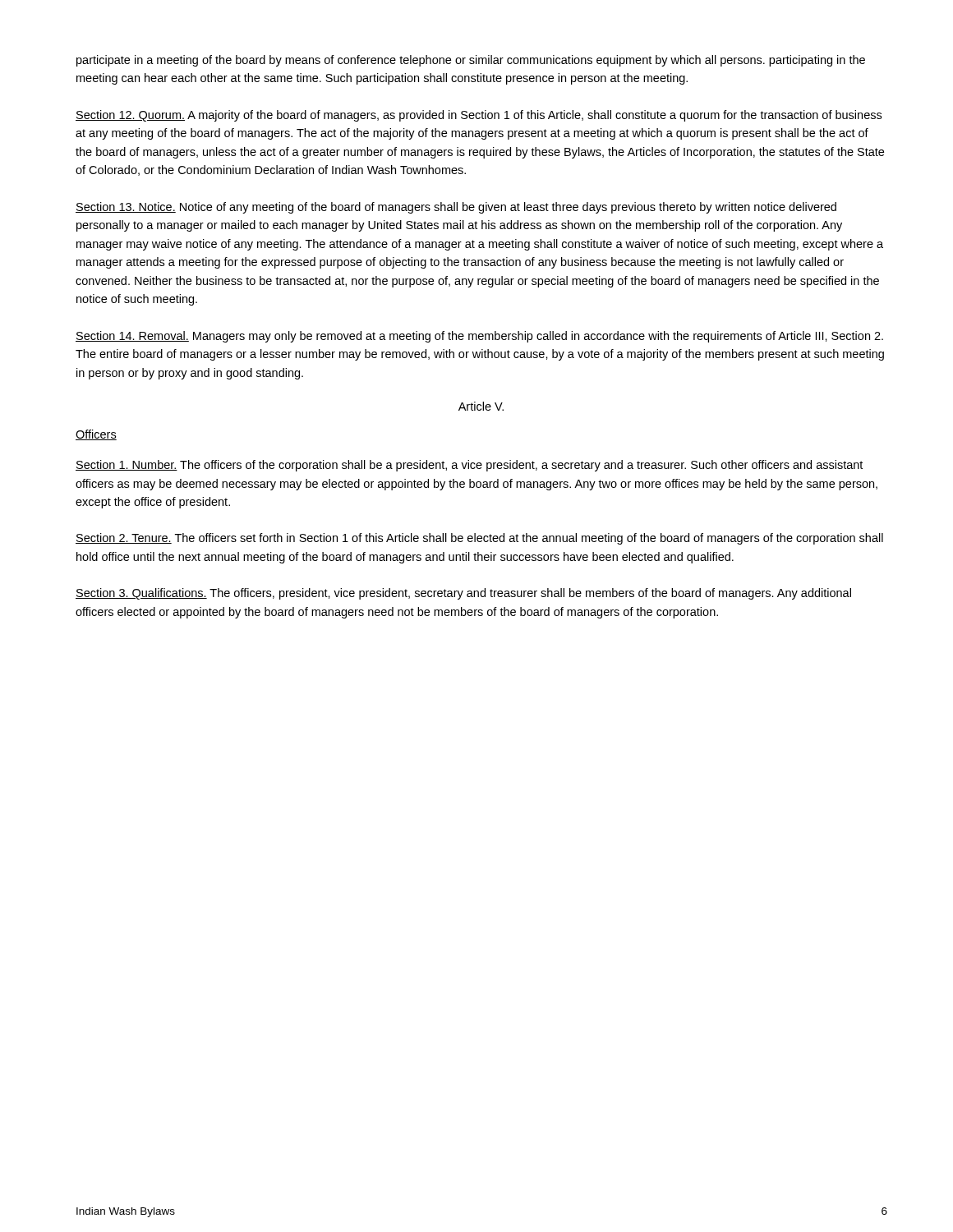
Task: Select the section header that says "Article V."
Action: 481,407
